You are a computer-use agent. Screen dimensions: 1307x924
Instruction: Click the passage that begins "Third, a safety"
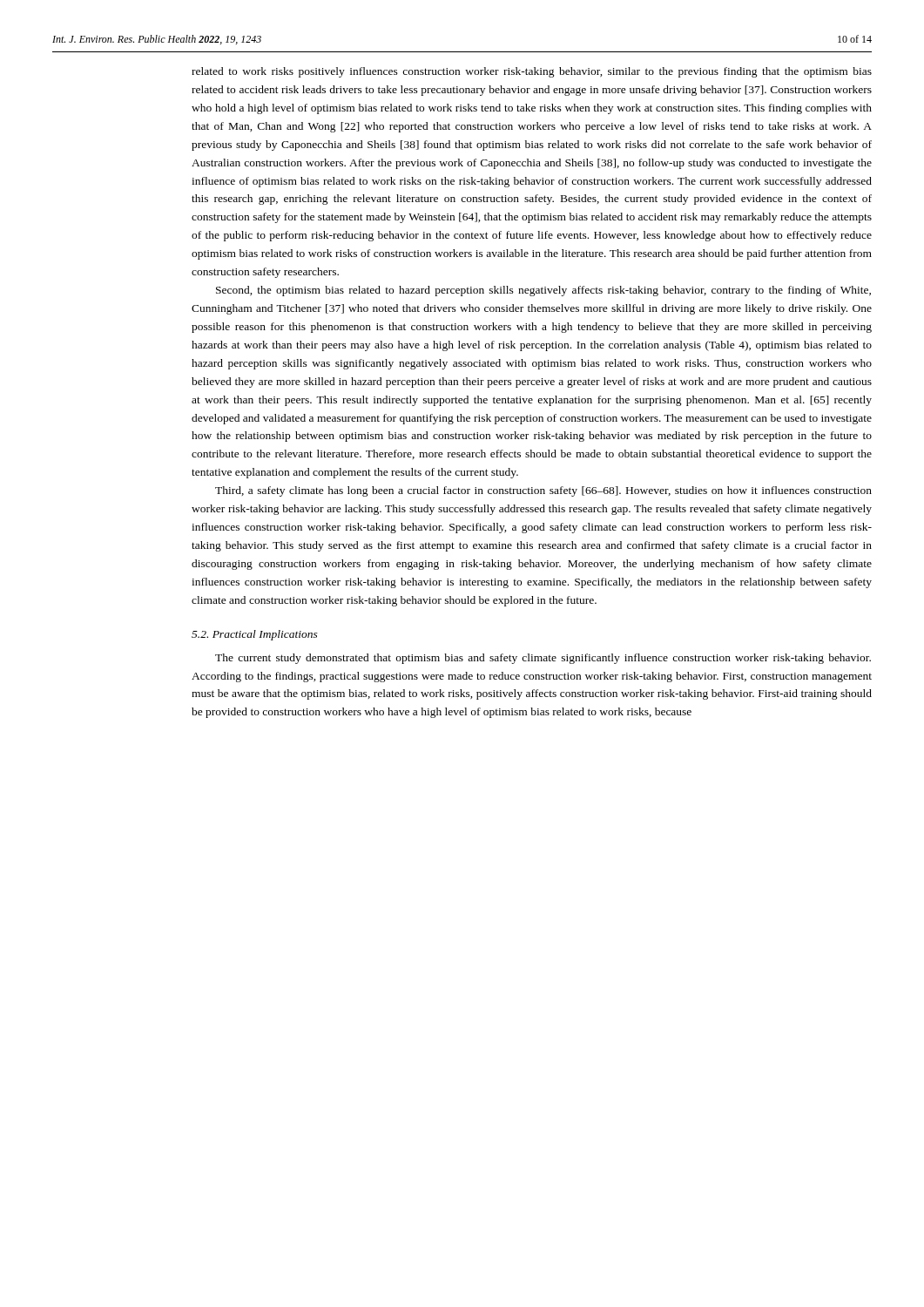(x=532, y=545)
